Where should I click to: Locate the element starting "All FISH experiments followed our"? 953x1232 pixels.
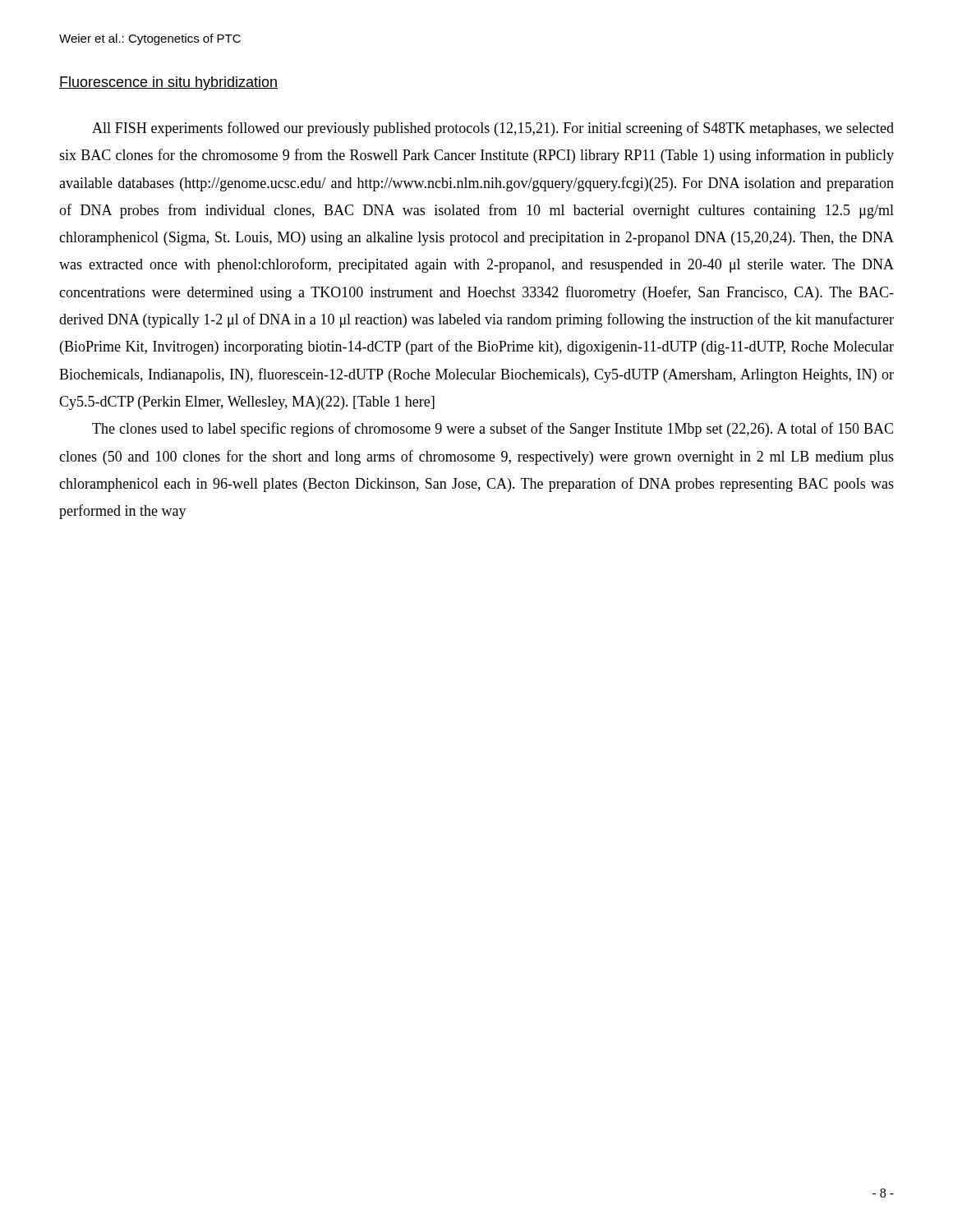476,320
